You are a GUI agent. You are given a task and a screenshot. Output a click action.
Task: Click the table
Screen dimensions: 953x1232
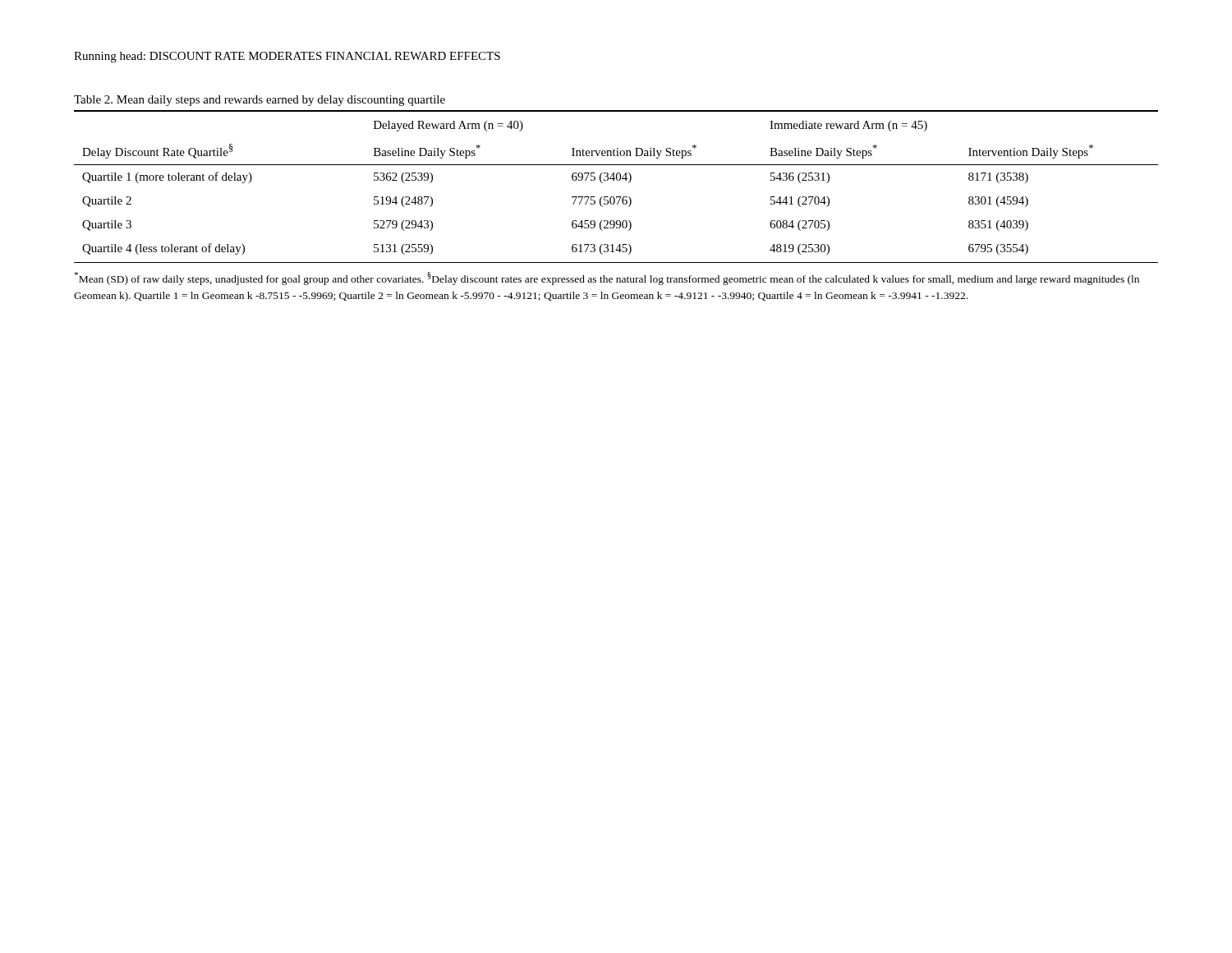[616, 187]
